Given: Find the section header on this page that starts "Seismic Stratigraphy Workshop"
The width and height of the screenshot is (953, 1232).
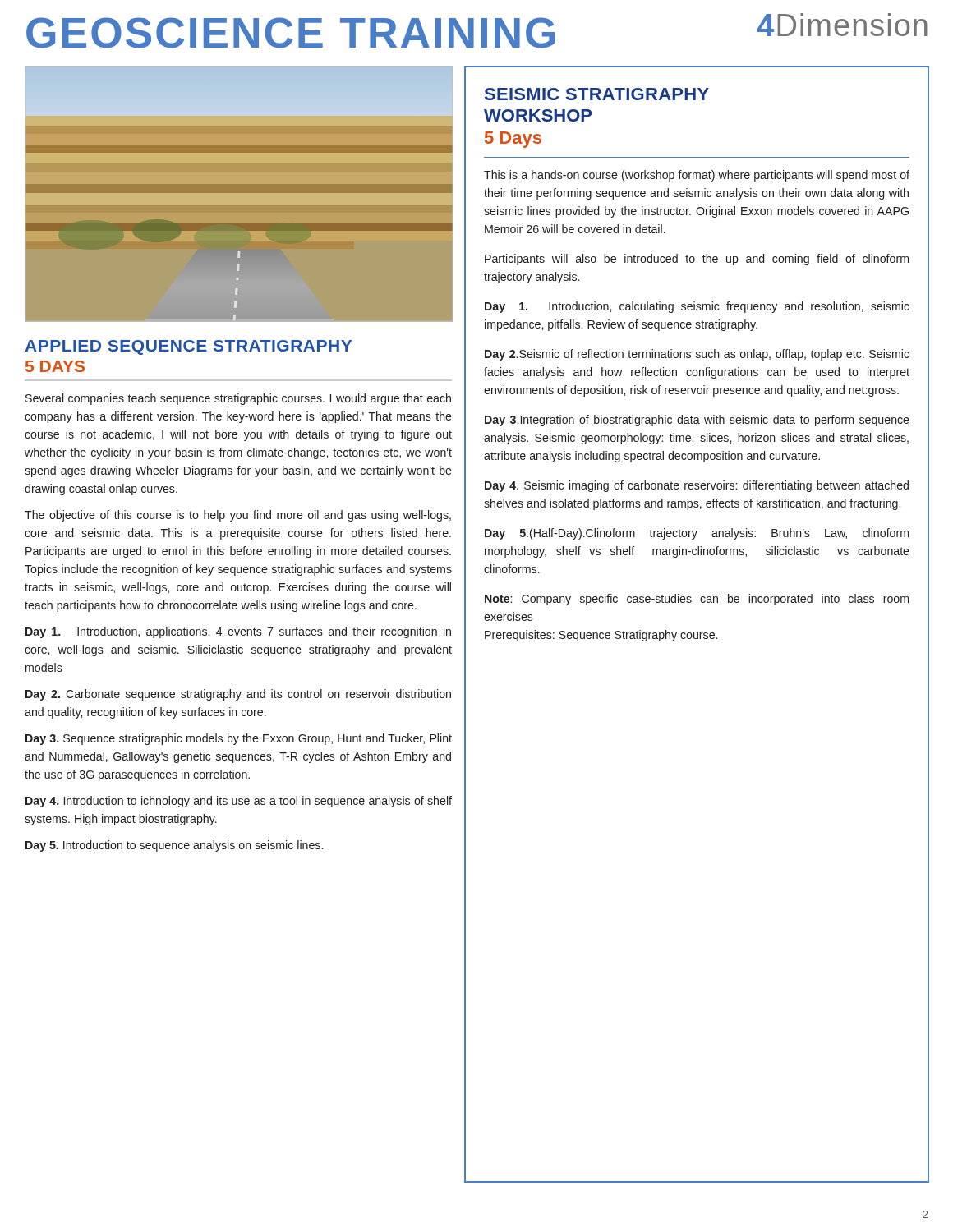Looking at the screenshot, I should coord(597,94).
